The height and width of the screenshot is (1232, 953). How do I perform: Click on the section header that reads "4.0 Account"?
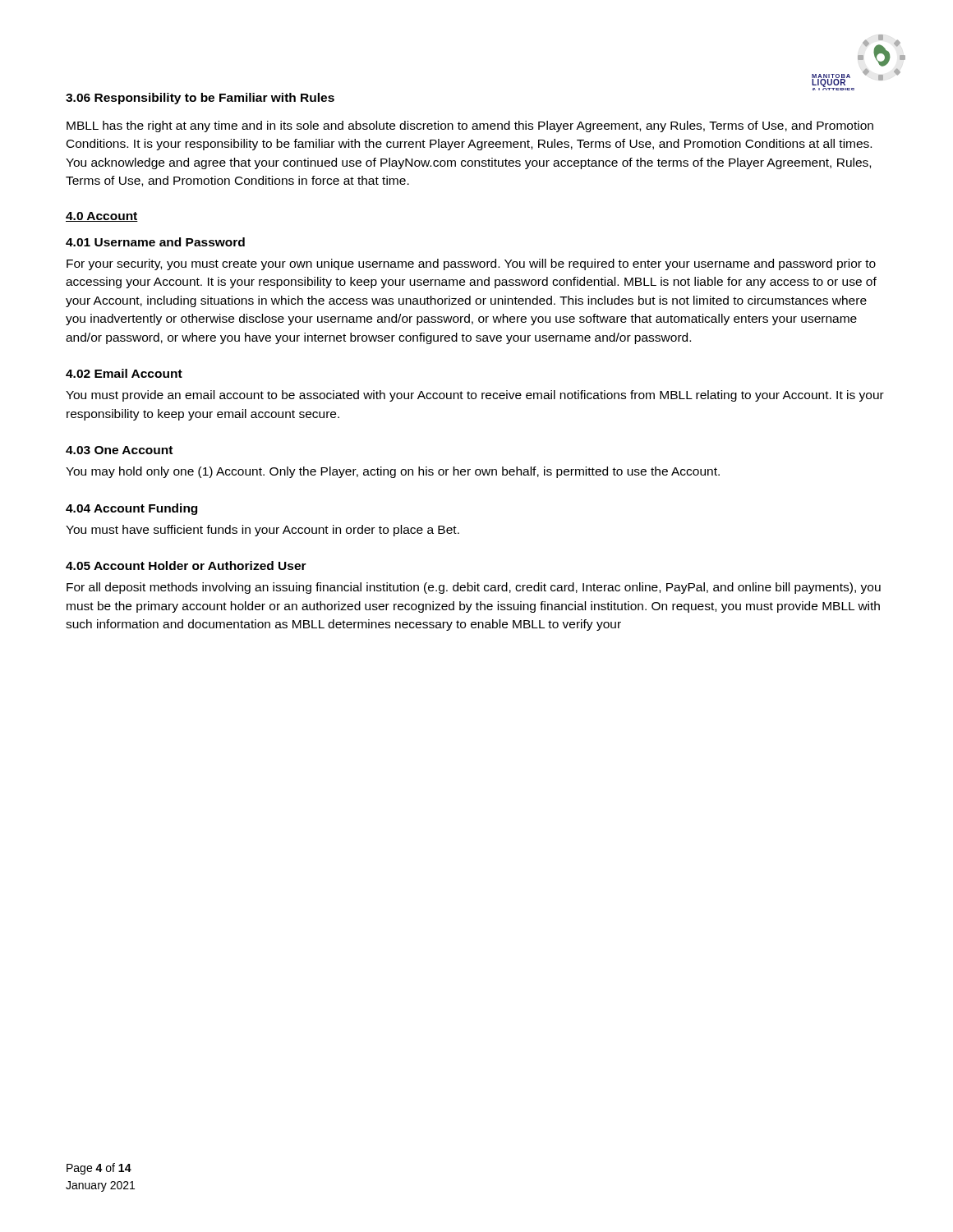coord(102,215)
